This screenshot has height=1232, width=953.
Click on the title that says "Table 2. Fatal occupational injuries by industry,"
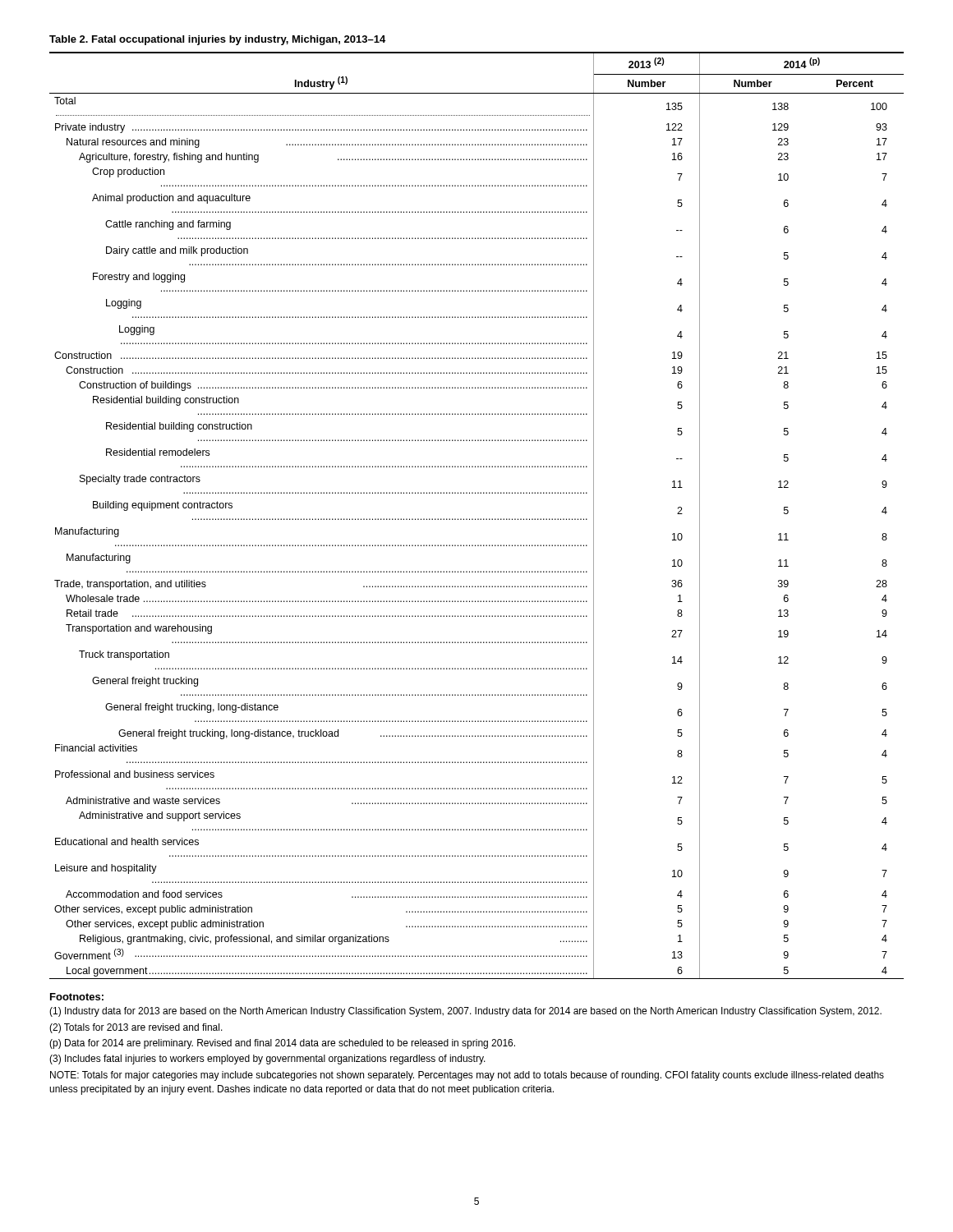[x=217, y=39]
